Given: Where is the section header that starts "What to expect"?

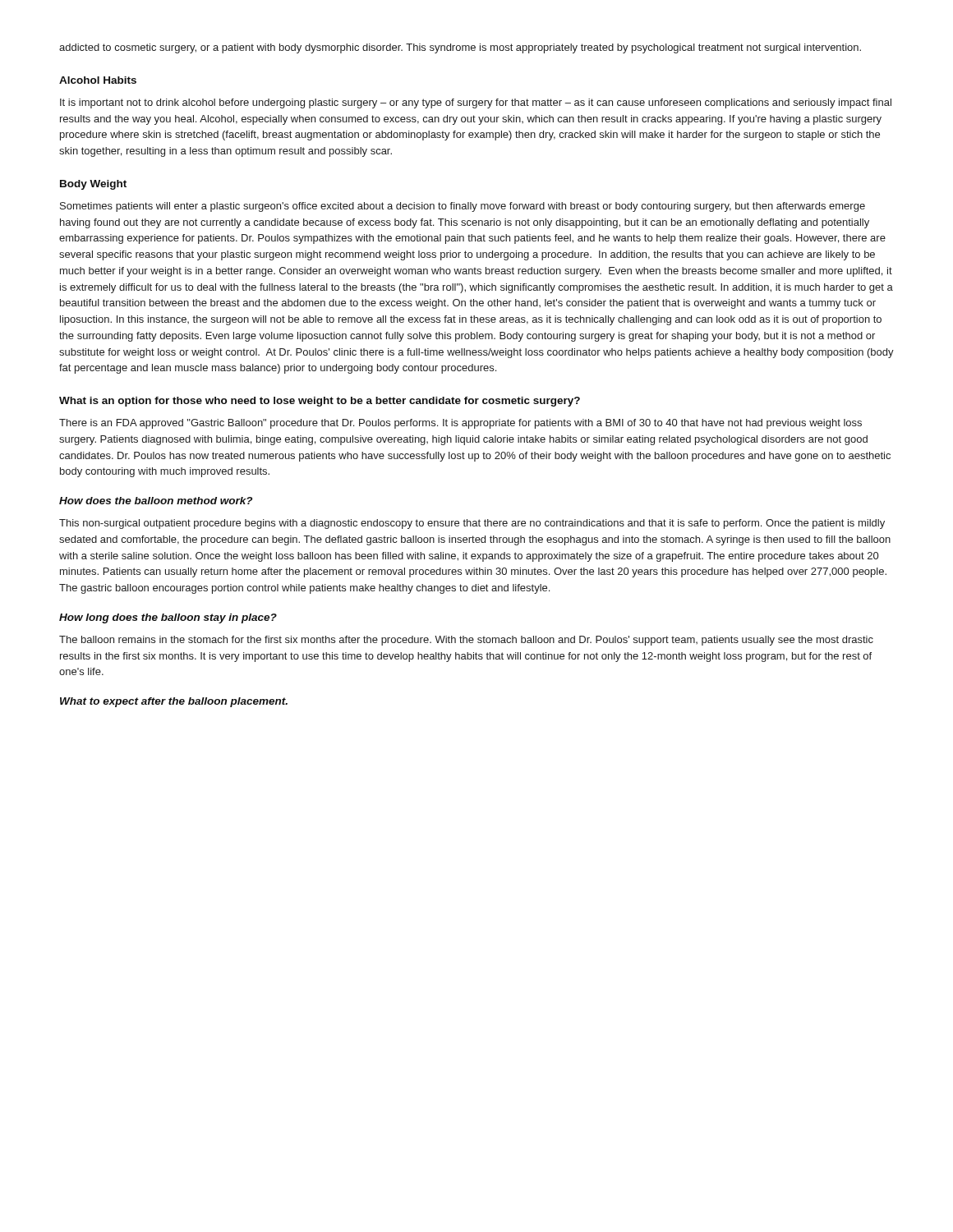Looking at the screenshot, I should (174, 701).
